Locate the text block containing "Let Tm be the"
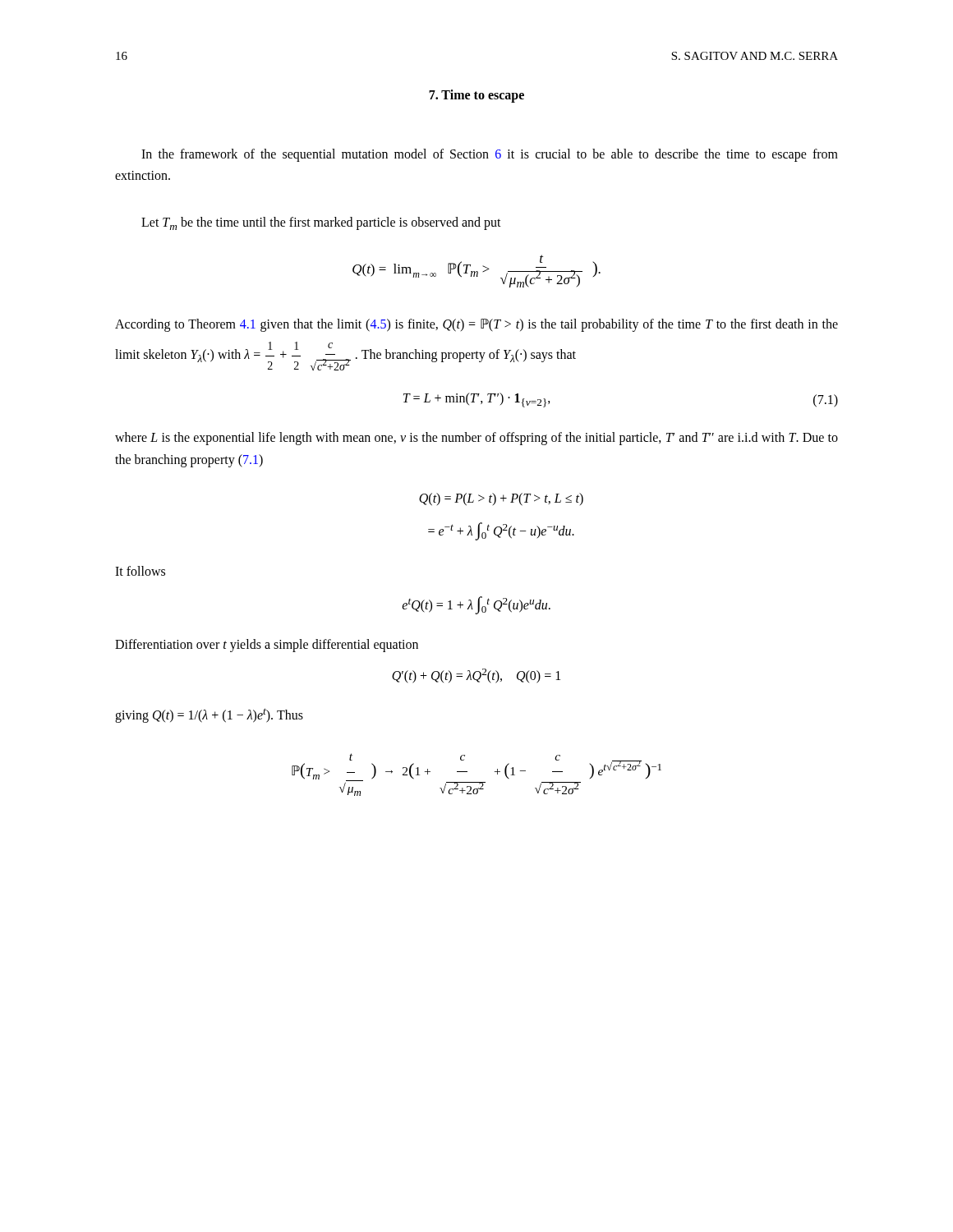This screenshot has height=1232, width=953. pos(321,224)
